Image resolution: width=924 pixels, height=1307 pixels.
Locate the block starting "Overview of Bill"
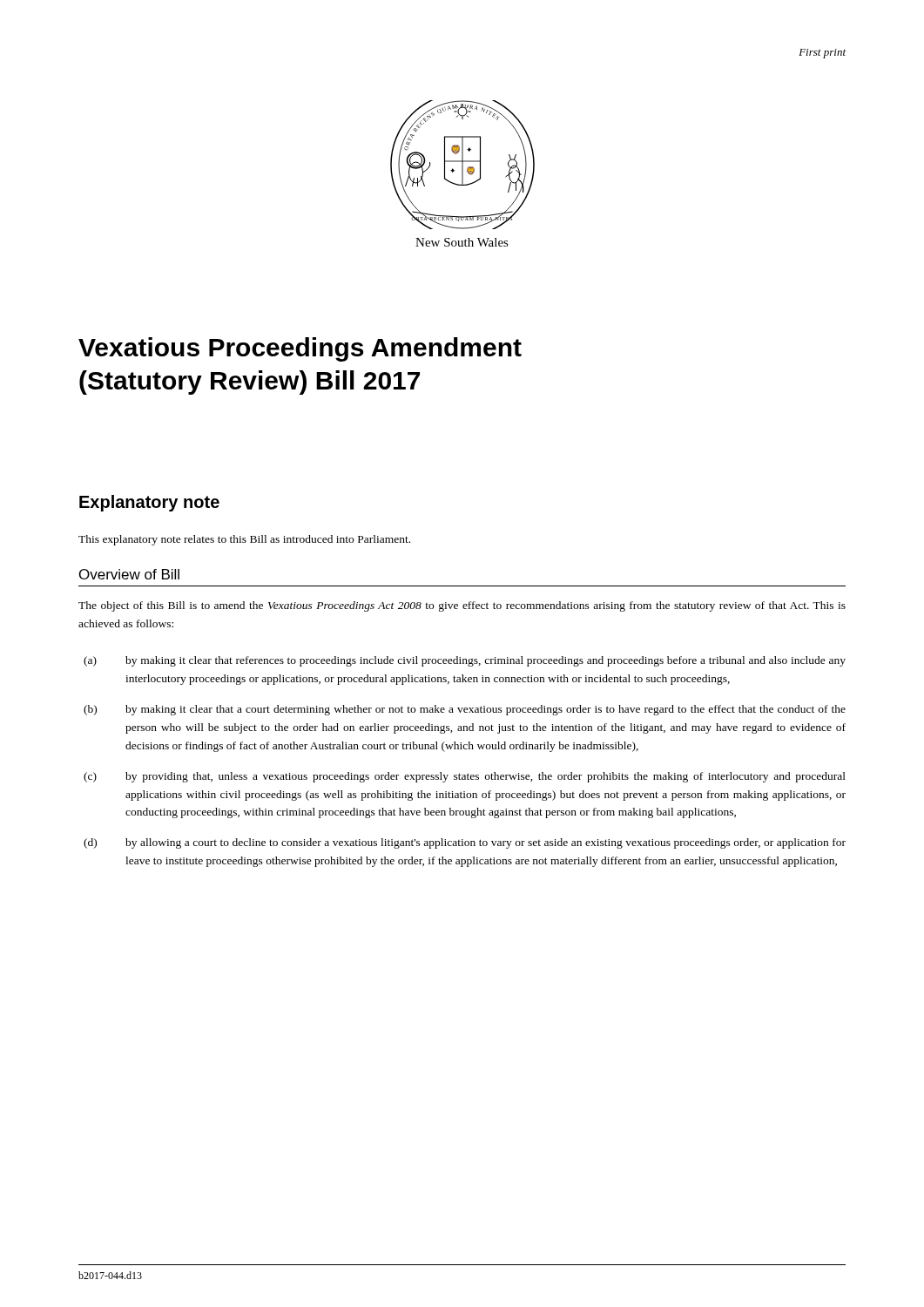click(x=129, y=575)
